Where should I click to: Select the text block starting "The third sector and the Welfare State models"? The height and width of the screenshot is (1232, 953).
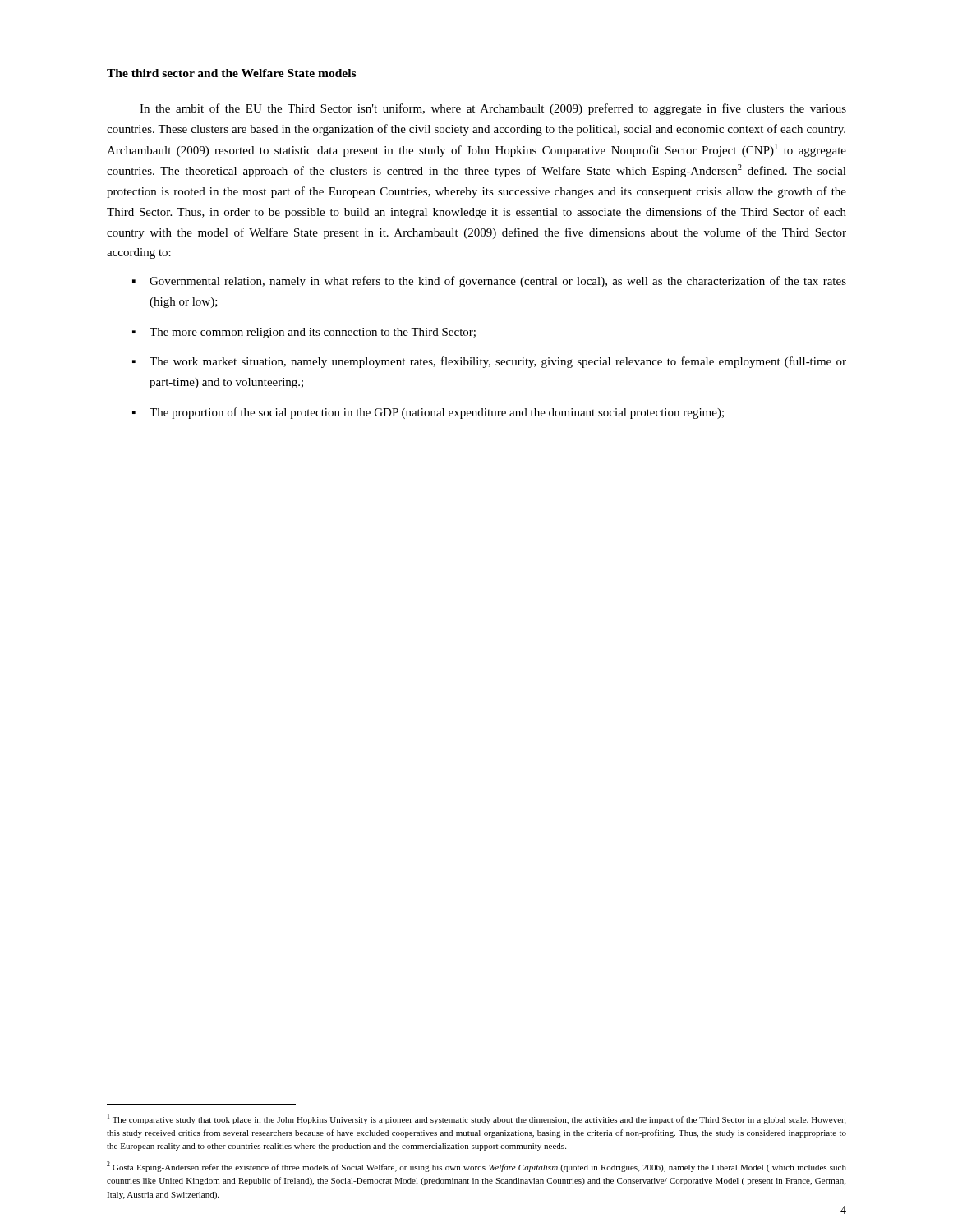(231, 73)
